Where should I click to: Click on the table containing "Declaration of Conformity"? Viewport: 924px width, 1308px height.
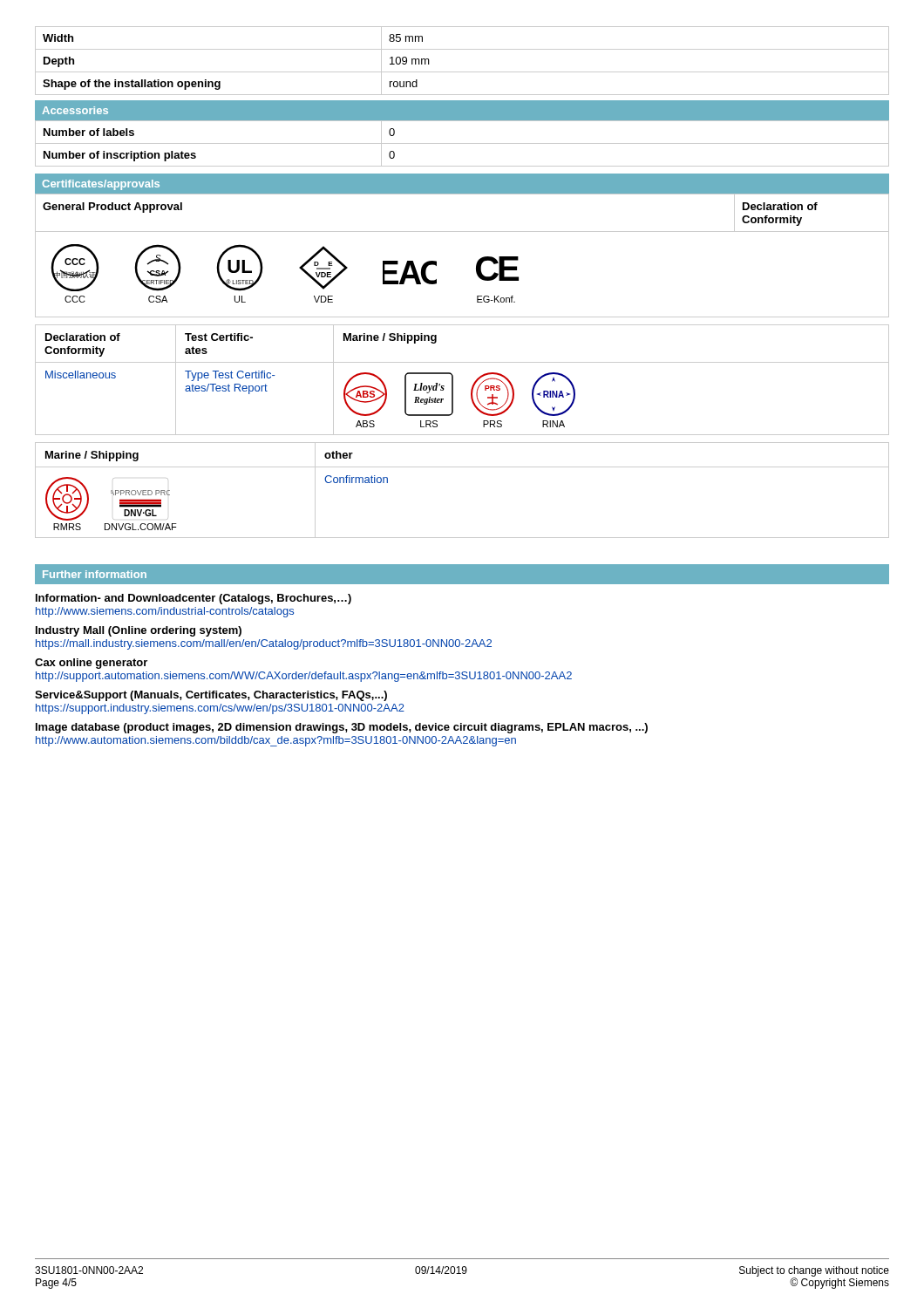[x=462, y=380]
